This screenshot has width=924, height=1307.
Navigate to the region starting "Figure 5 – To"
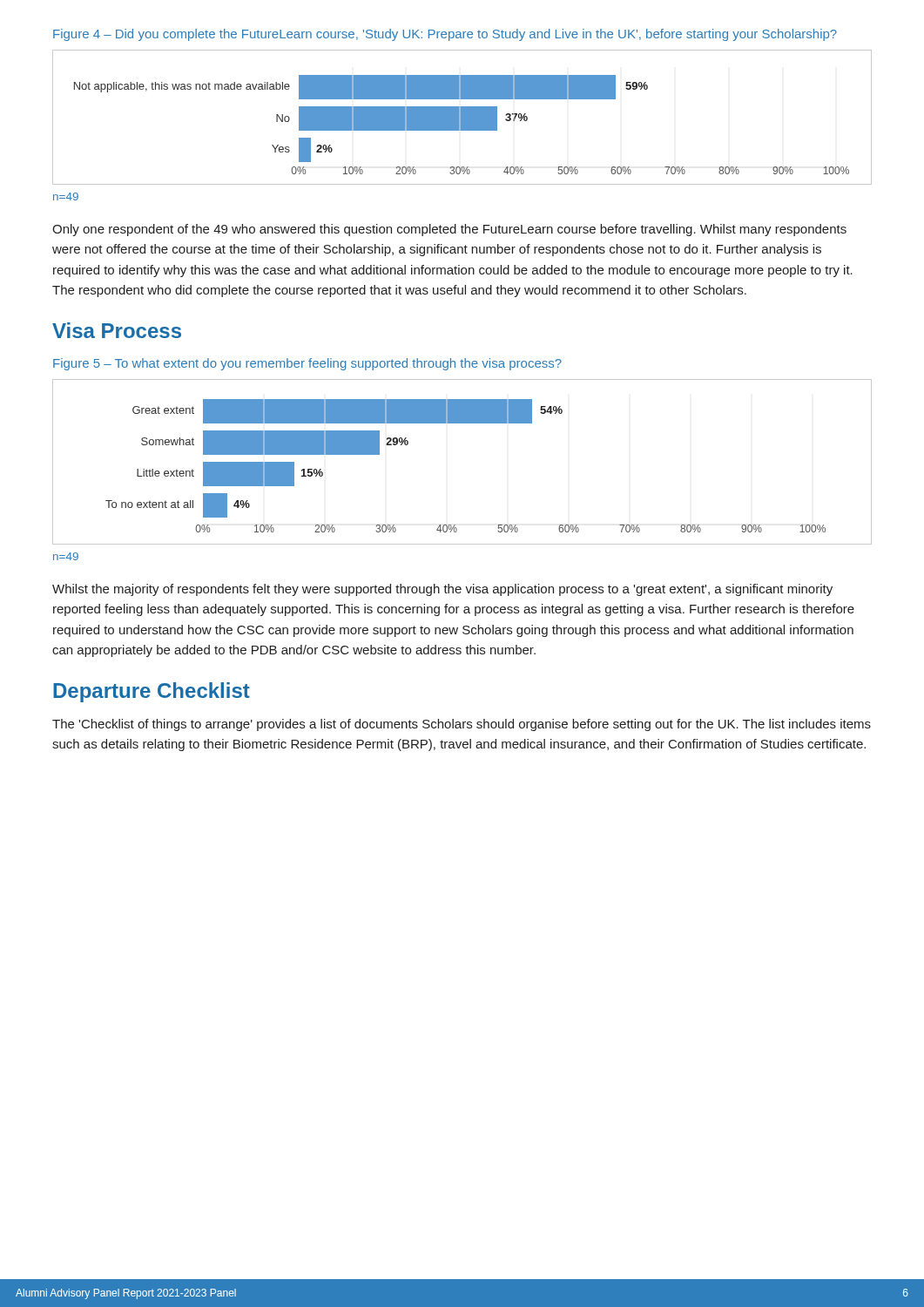[x=307, y=363]
